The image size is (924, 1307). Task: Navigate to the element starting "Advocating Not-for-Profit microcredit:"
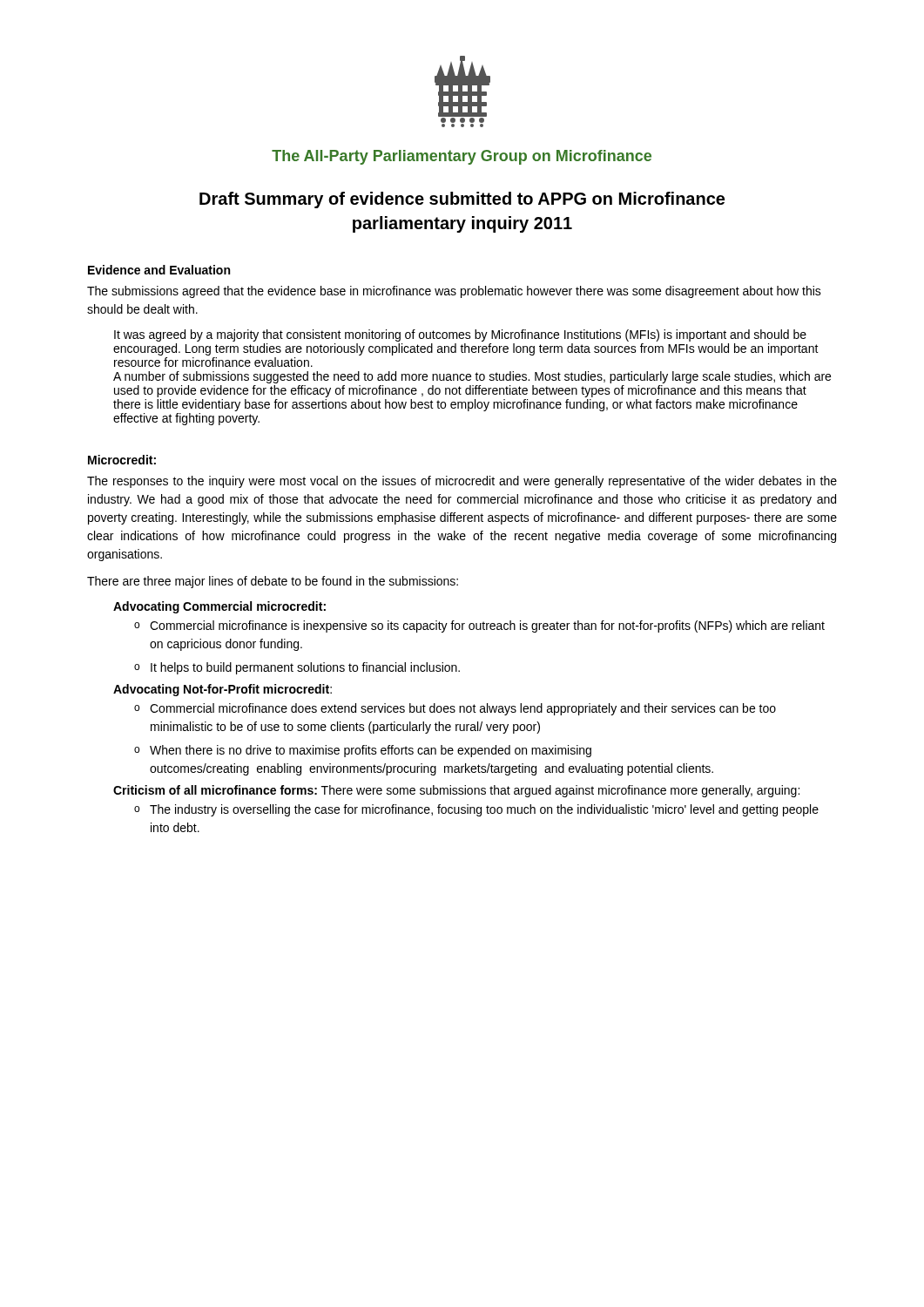tap(475, 730)
